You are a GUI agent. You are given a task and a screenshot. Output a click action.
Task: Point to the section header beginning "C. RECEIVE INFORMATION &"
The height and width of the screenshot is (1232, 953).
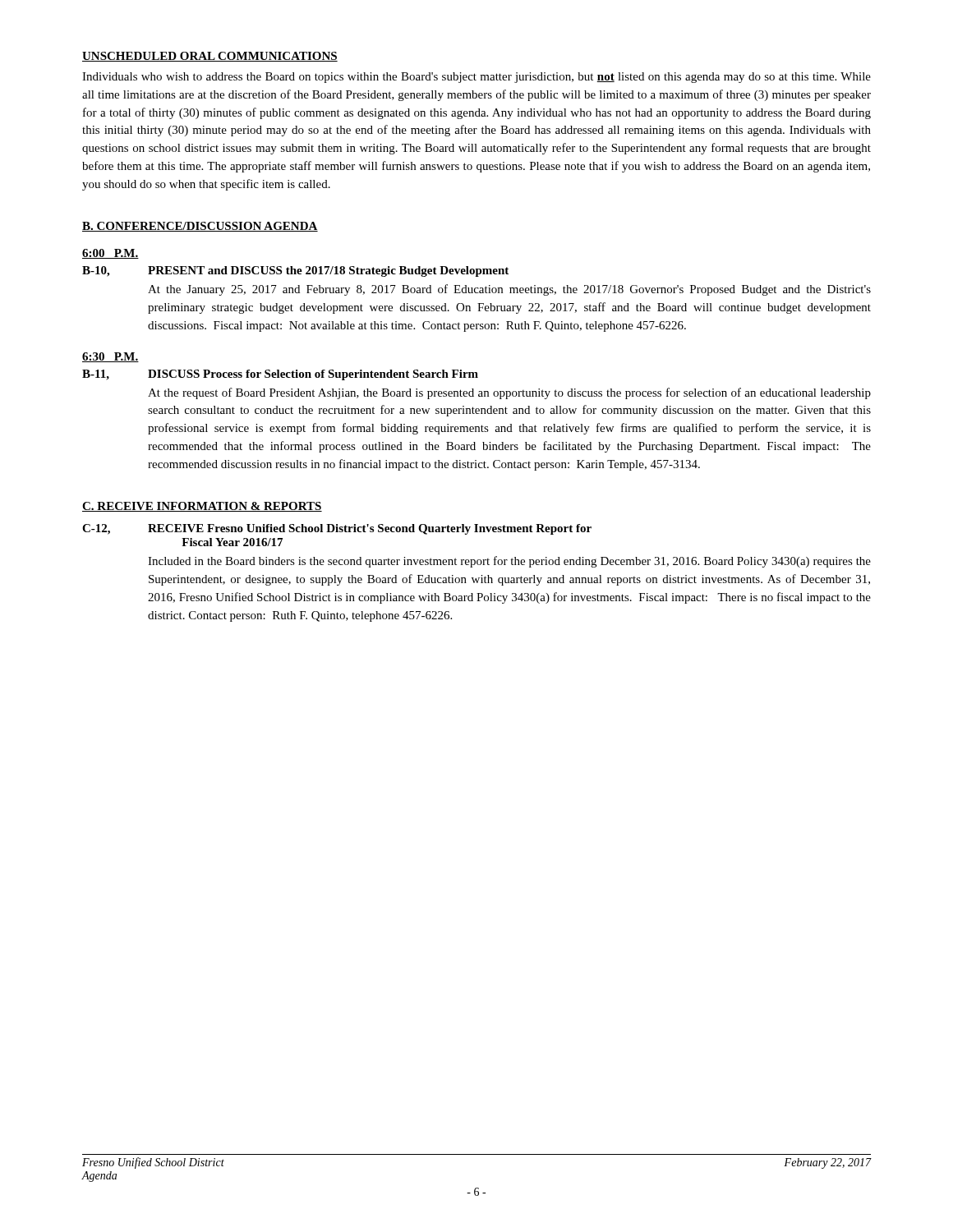[x=202, y=506]
